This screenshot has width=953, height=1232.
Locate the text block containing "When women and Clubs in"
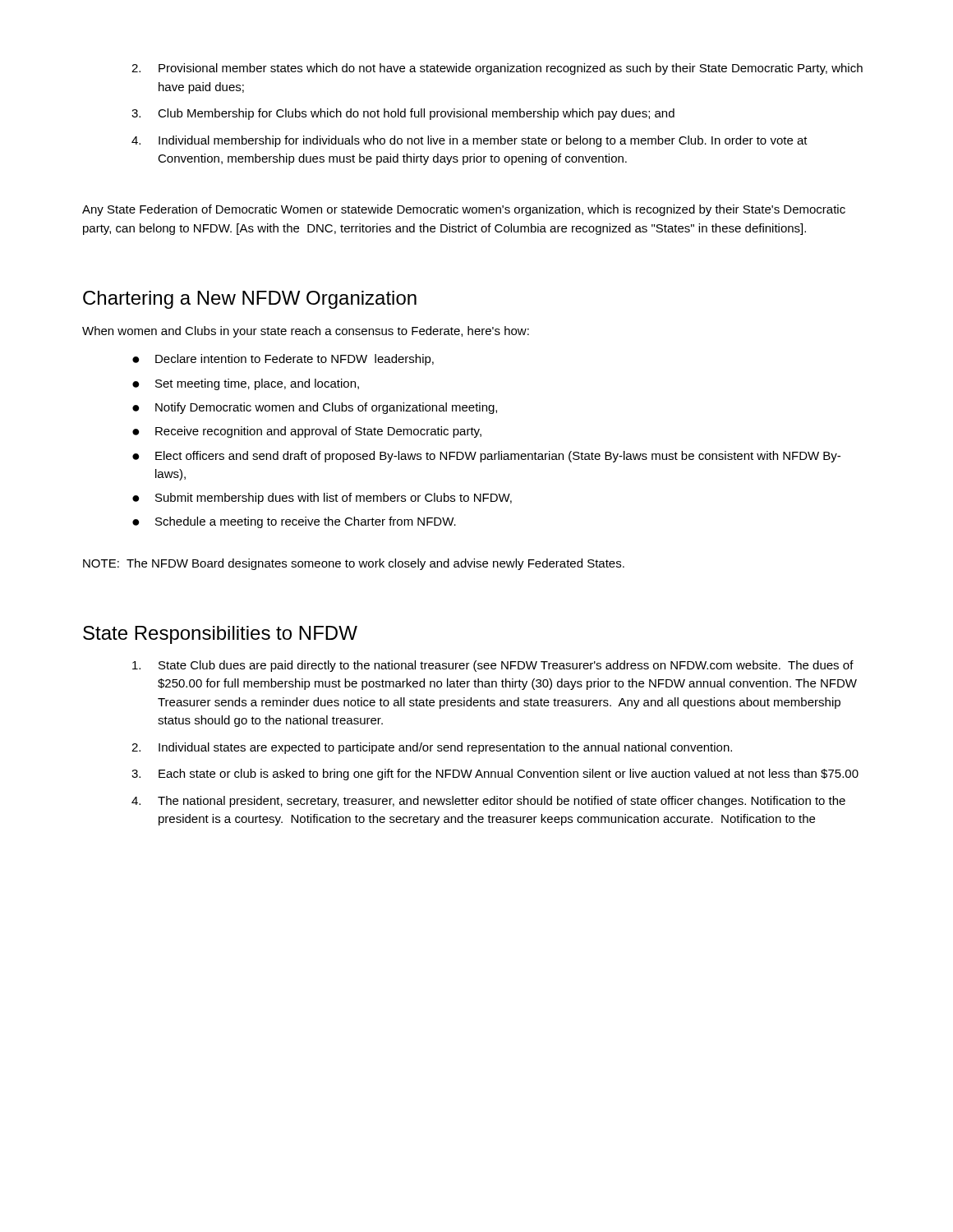pyautogui.click(x=306, y=331)
